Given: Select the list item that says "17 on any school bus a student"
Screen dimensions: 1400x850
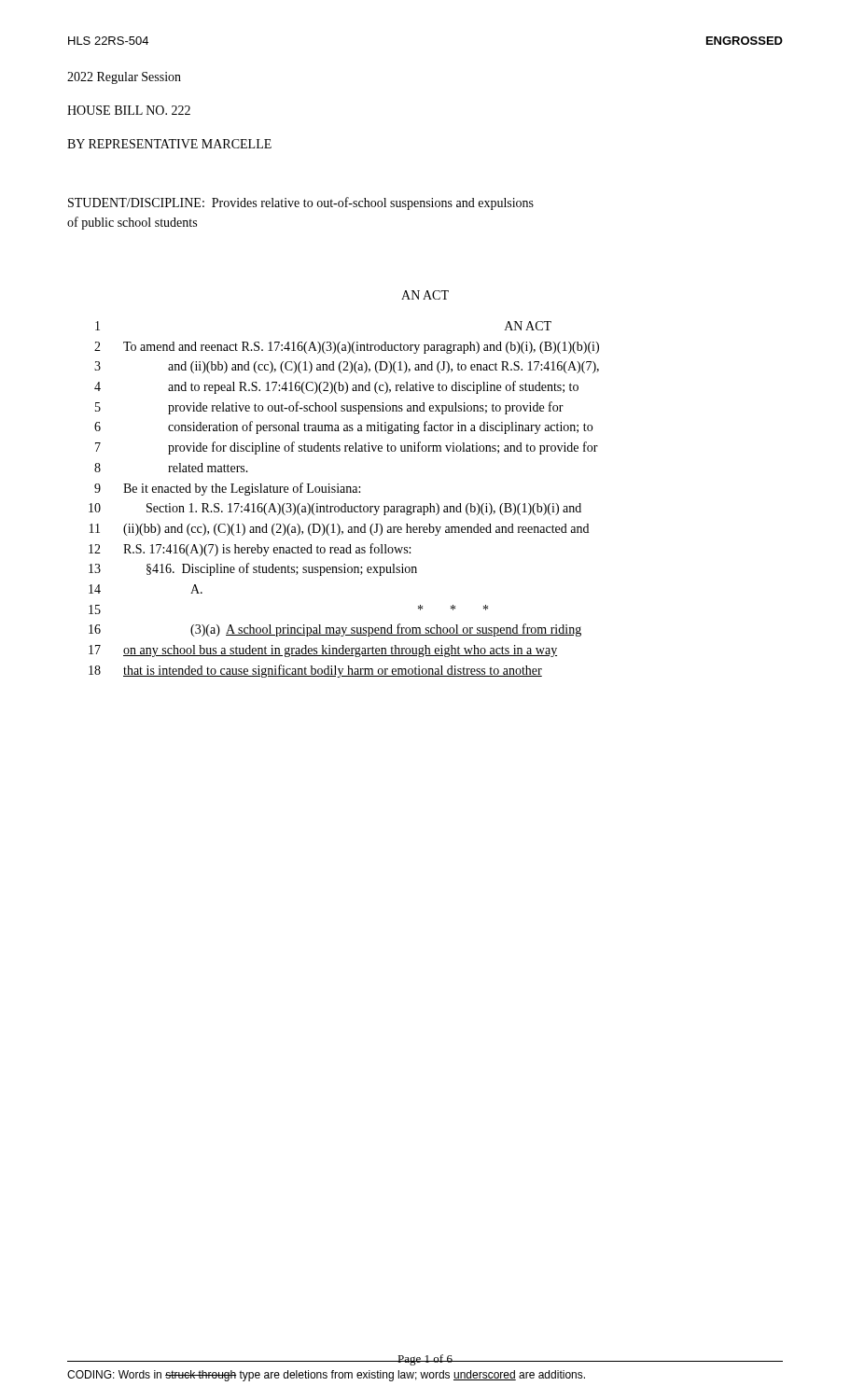Looking at the screenshot, I should [x=425, y=650].
